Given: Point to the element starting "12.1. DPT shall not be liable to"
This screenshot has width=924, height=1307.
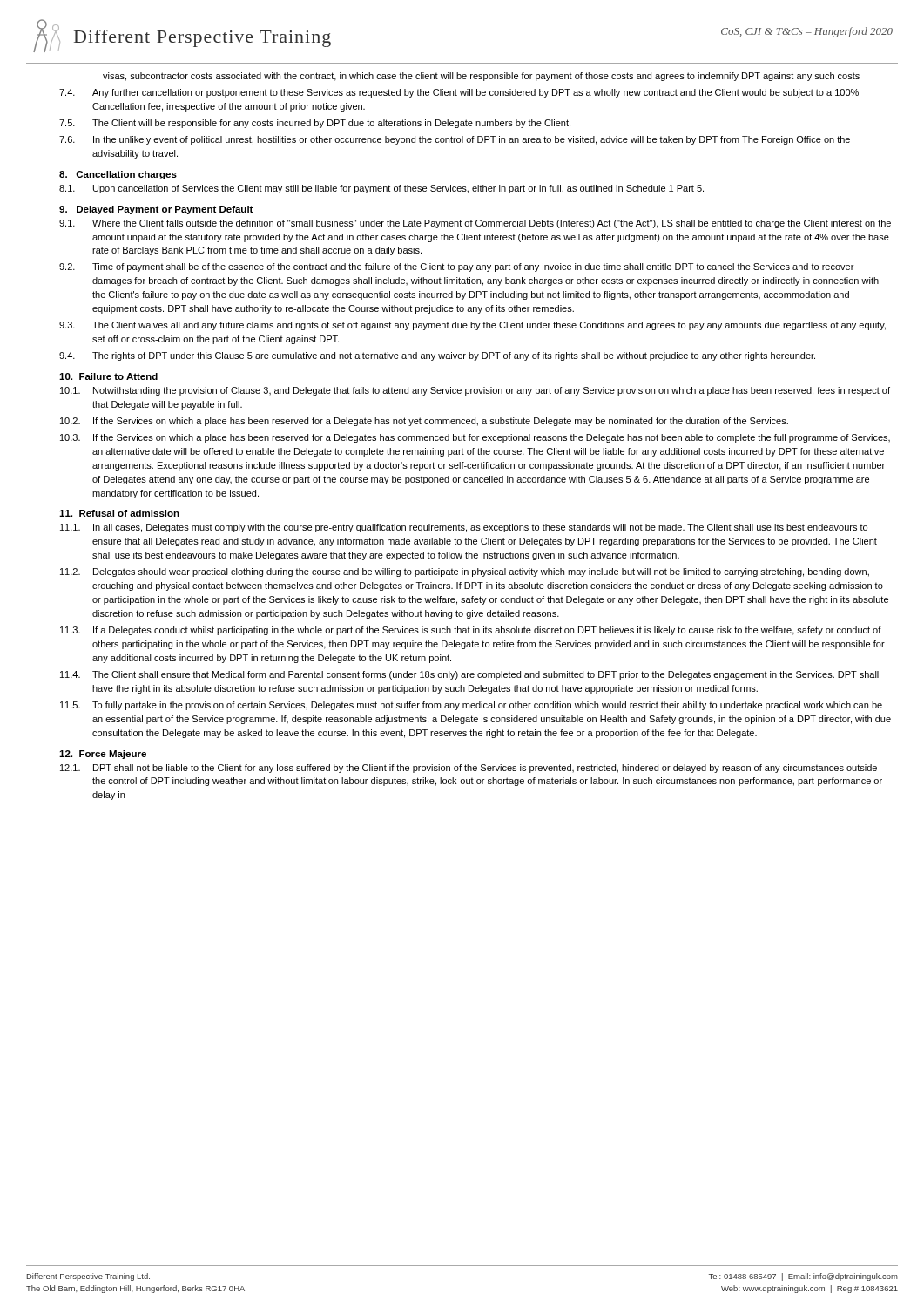Looking at the screenshot, I should pyautogui.click(x=476, y=782).
